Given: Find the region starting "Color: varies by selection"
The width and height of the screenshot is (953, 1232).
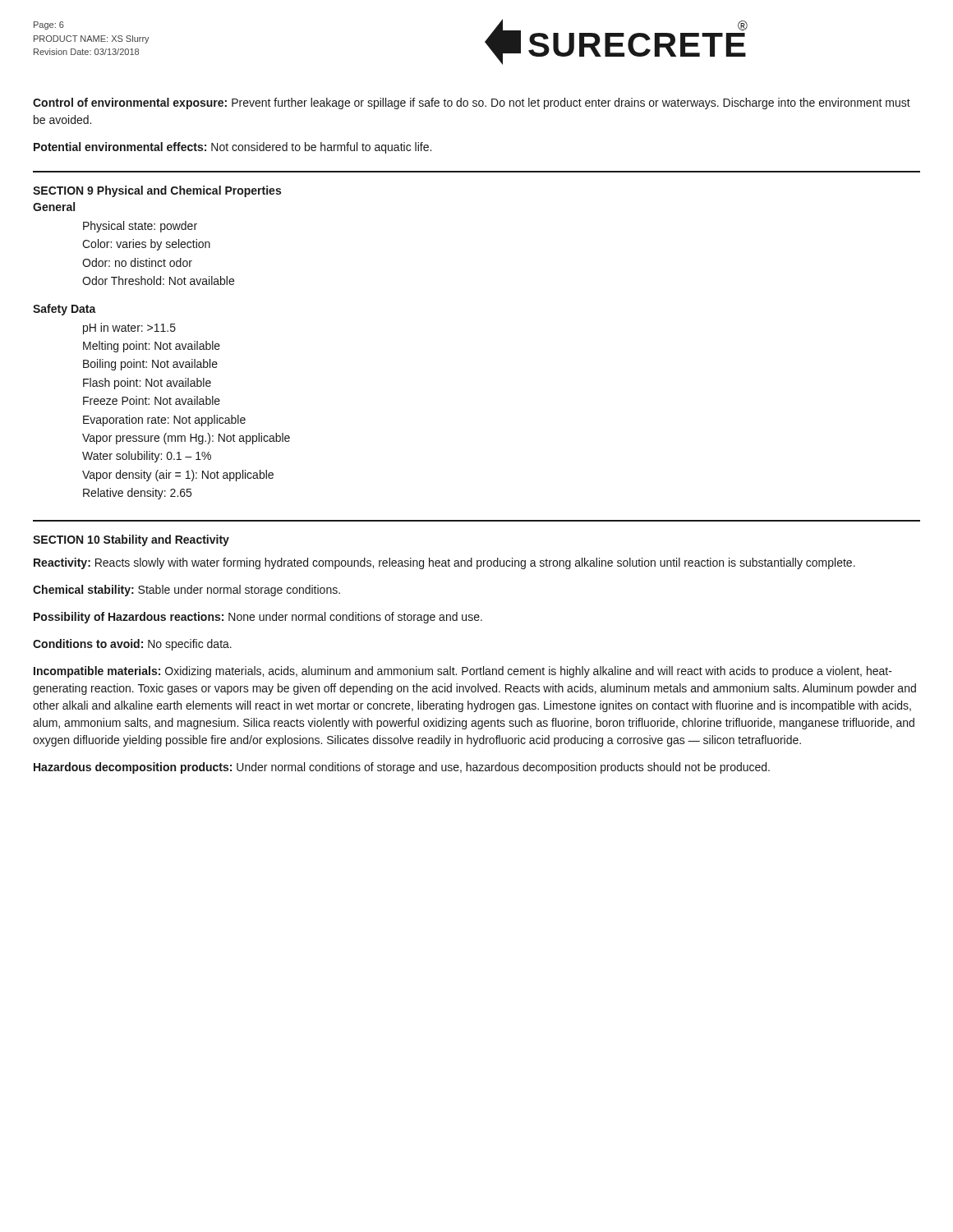Looking at the screenshot, I should [x=146, y=244].
